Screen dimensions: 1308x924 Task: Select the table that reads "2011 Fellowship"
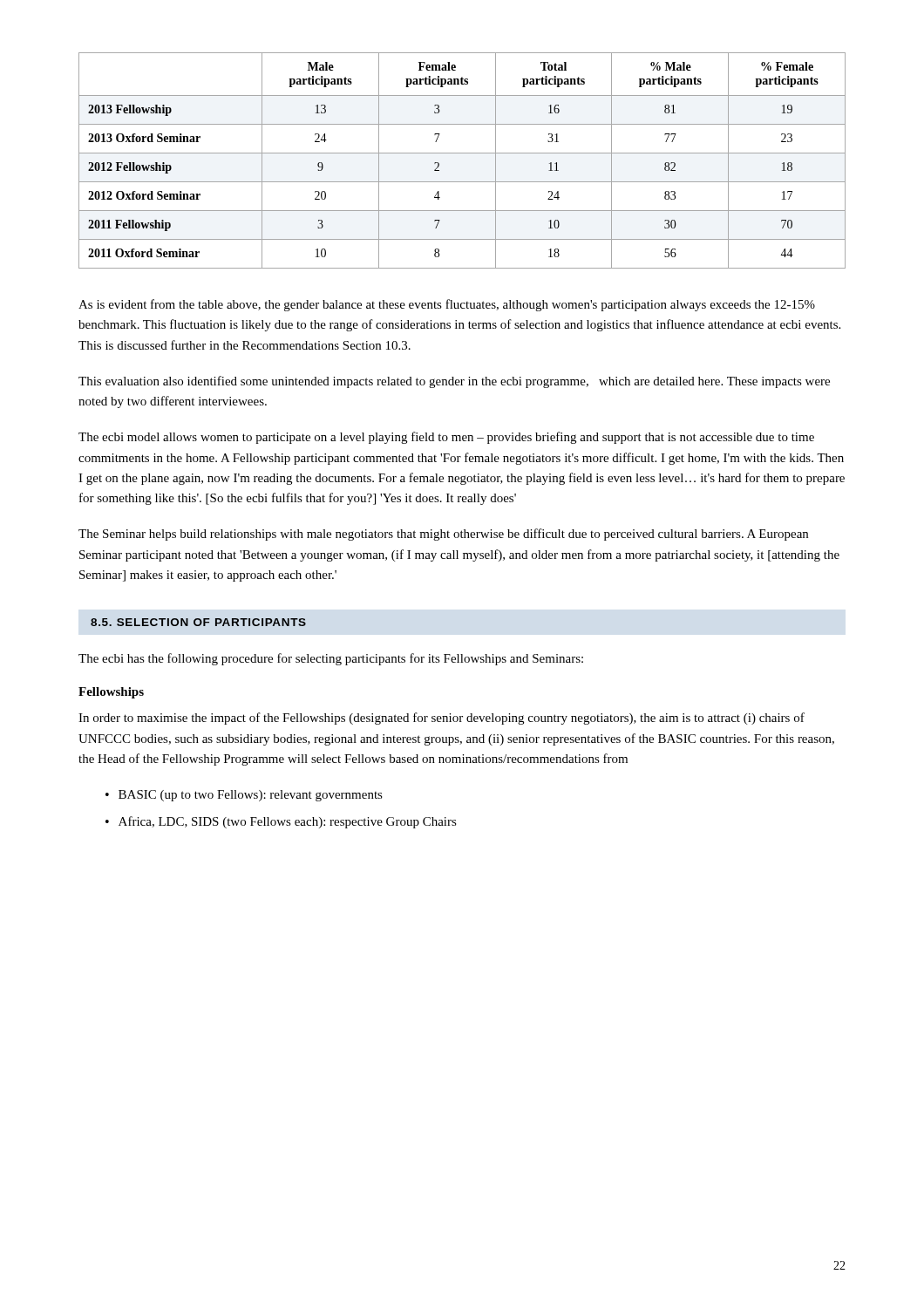coord(462,160)
